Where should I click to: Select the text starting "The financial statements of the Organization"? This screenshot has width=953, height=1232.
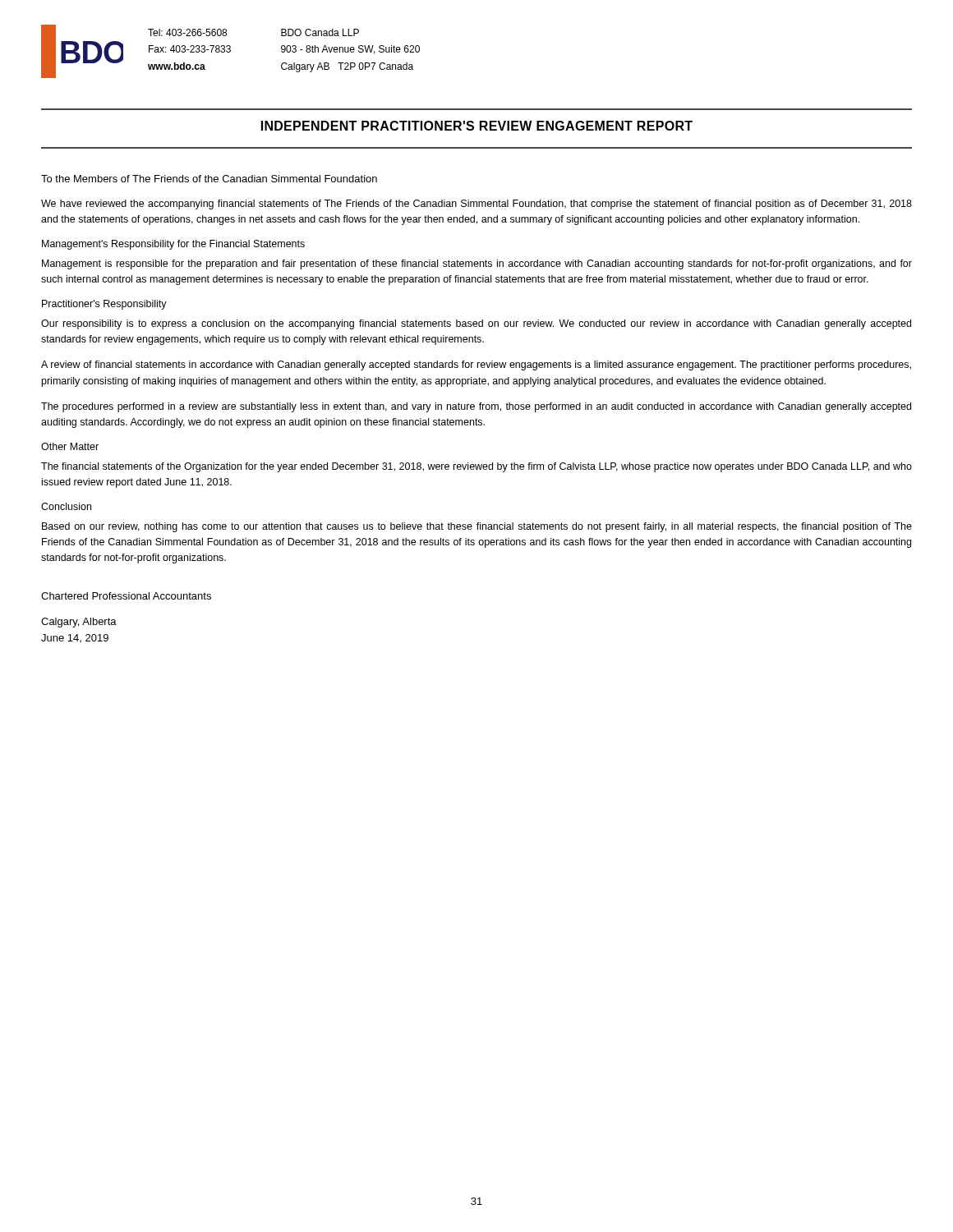click(476, 474)
